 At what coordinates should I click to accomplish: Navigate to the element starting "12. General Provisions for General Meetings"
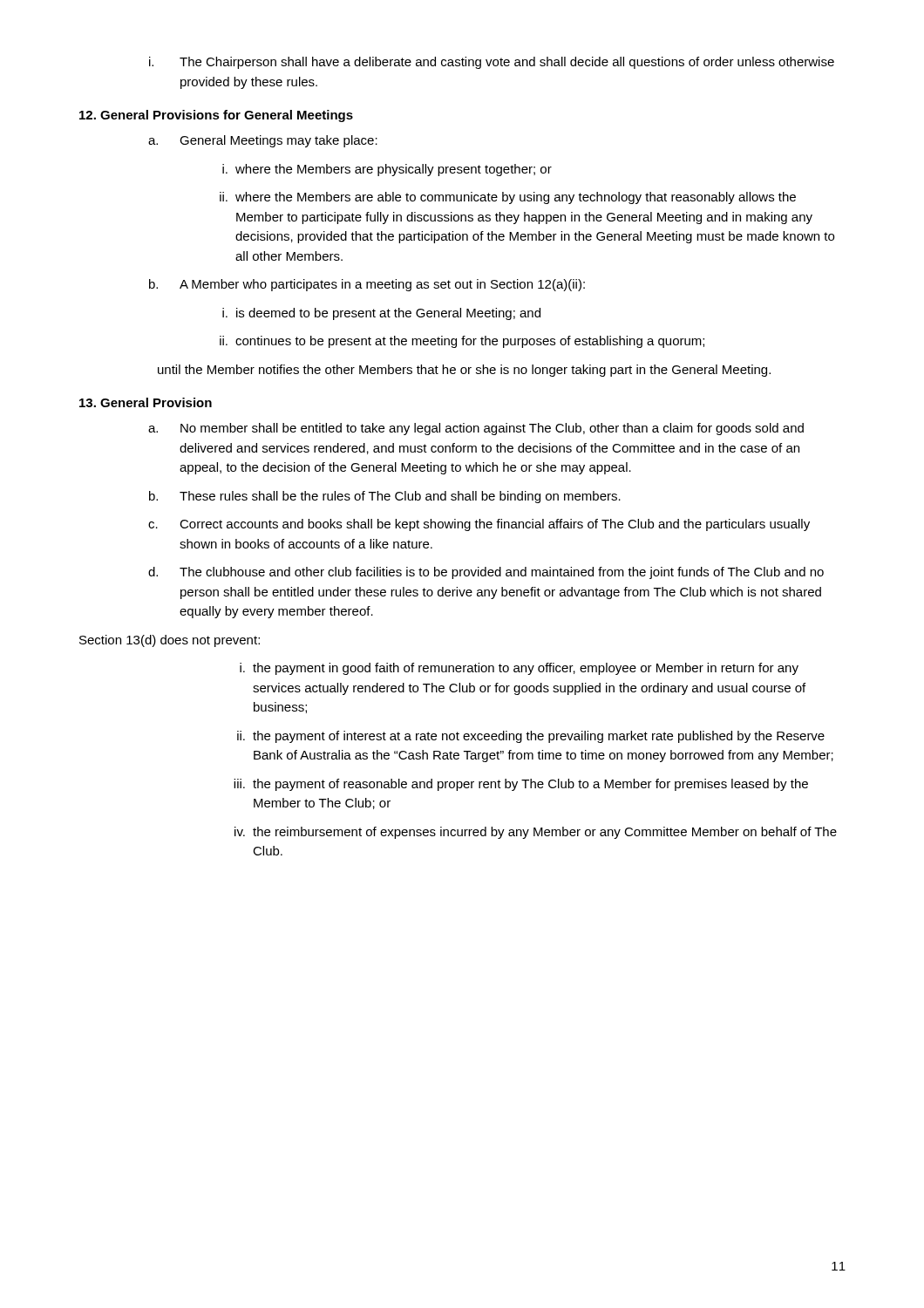216,115
